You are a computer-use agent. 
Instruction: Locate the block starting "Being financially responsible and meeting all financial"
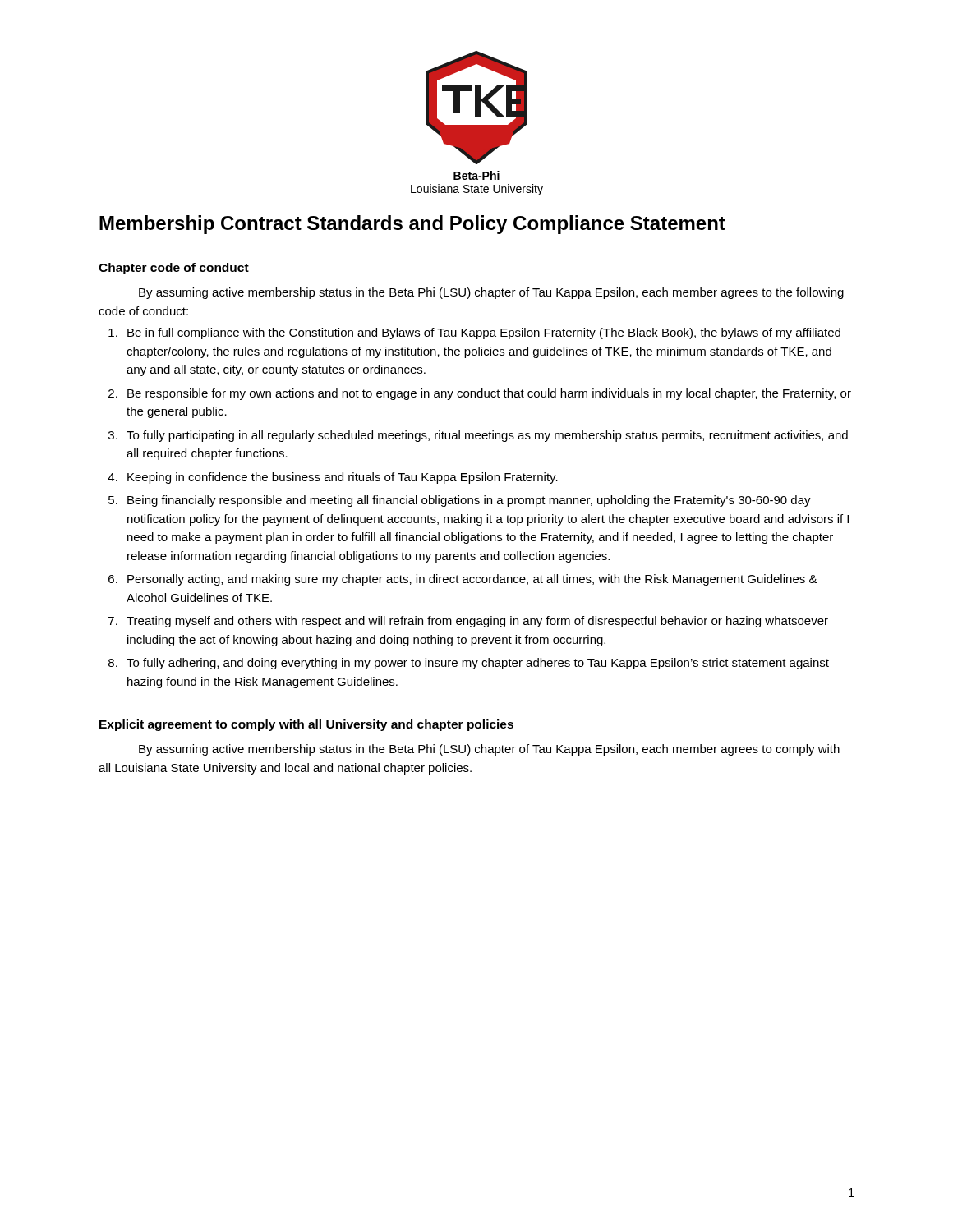[x=488, y=528]
